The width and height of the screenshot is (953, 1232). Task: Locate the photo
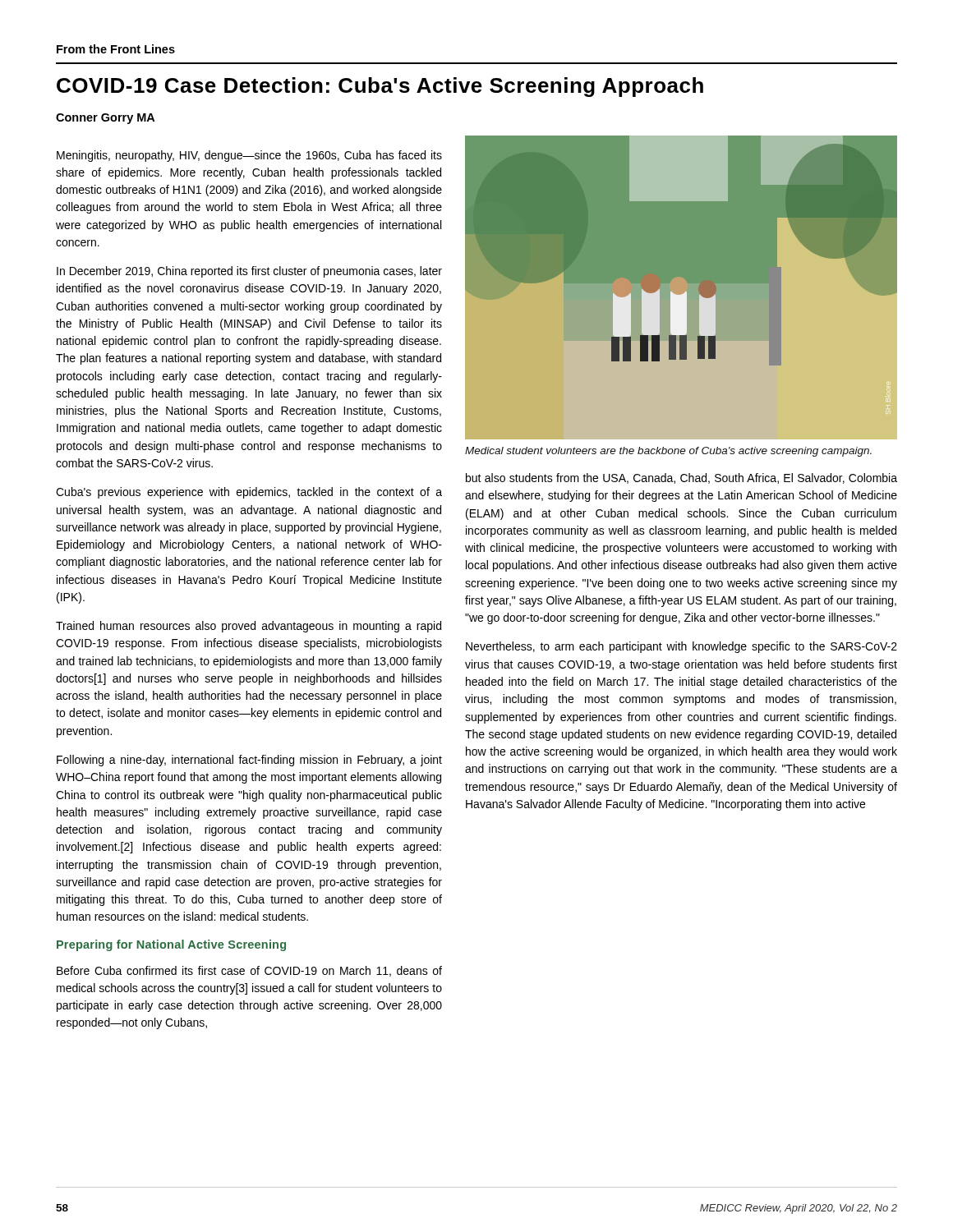click(681, 287)
